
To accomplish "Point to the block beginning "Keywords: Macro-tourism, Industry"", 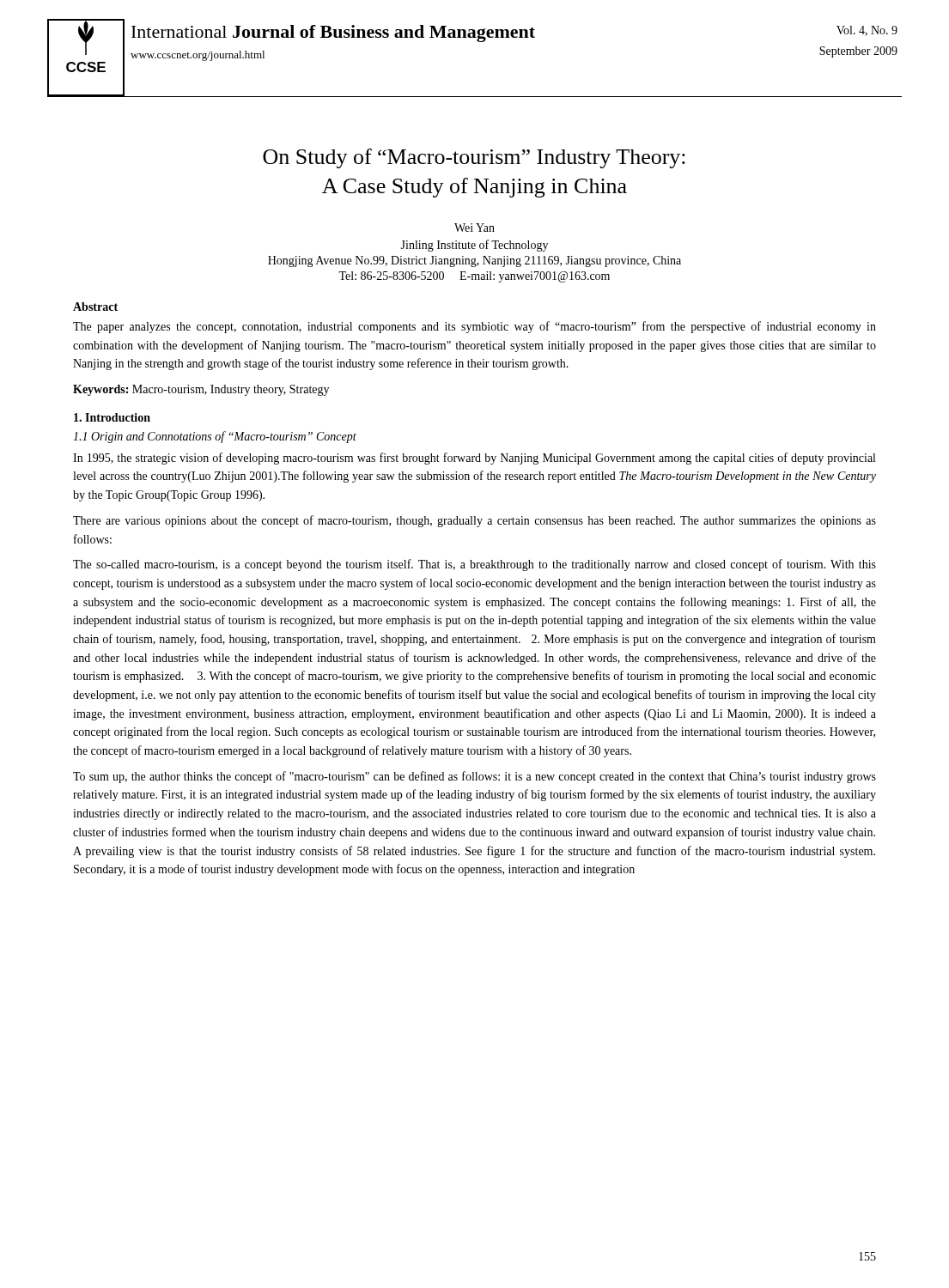I will (201, 389).
